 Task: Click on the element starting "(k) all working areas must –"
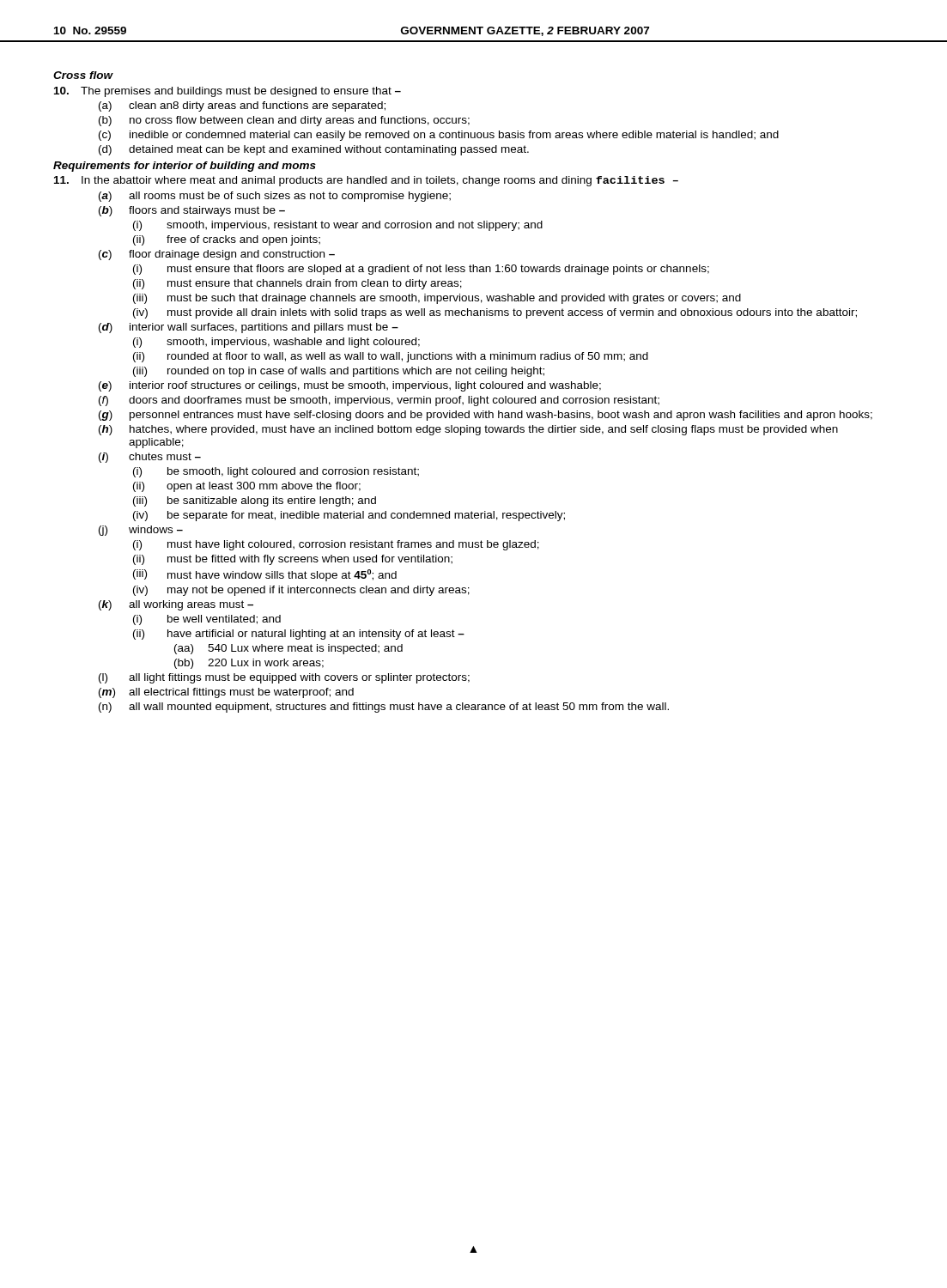[176, 605]
